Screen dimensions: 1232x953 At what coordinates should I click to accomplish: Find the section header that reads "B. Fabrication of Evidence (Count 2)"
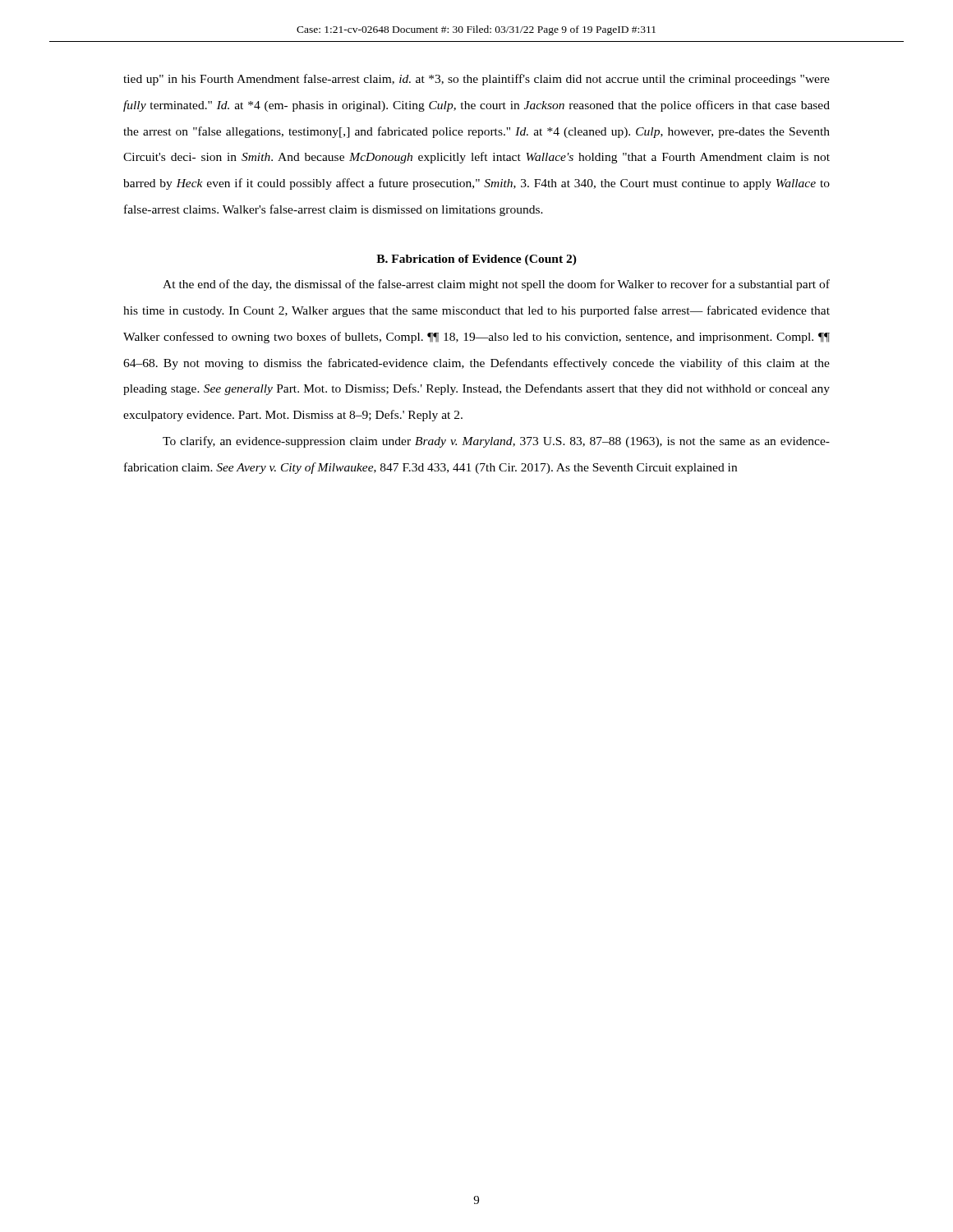476,258
